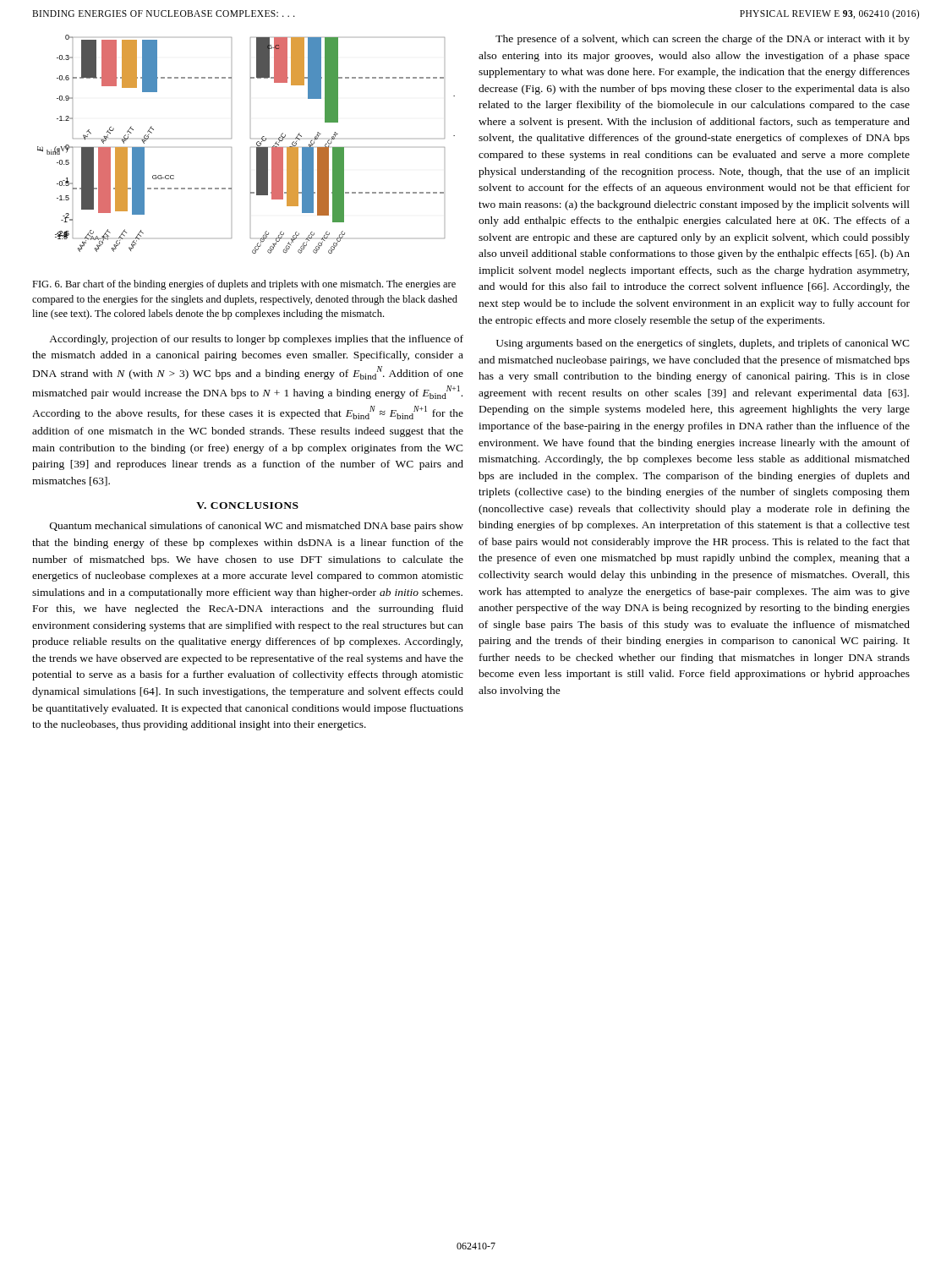This screenshot has width=952, height=1268.
Task: Point to the text block starting "Accordingly, projection of our results to longer bp"
Action: point(248,410)
